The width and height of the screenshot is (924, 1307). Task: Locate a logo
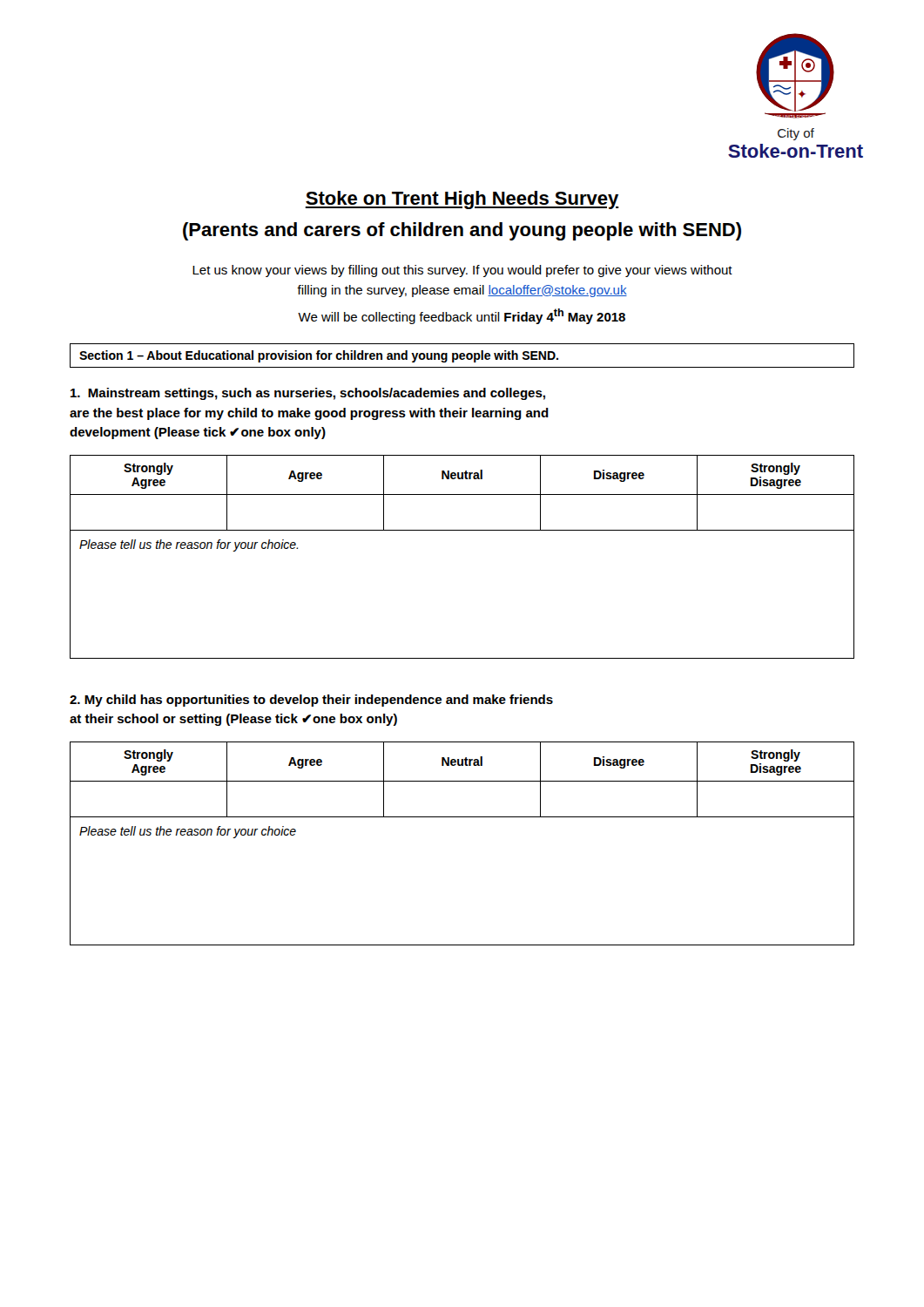[795, 98]
